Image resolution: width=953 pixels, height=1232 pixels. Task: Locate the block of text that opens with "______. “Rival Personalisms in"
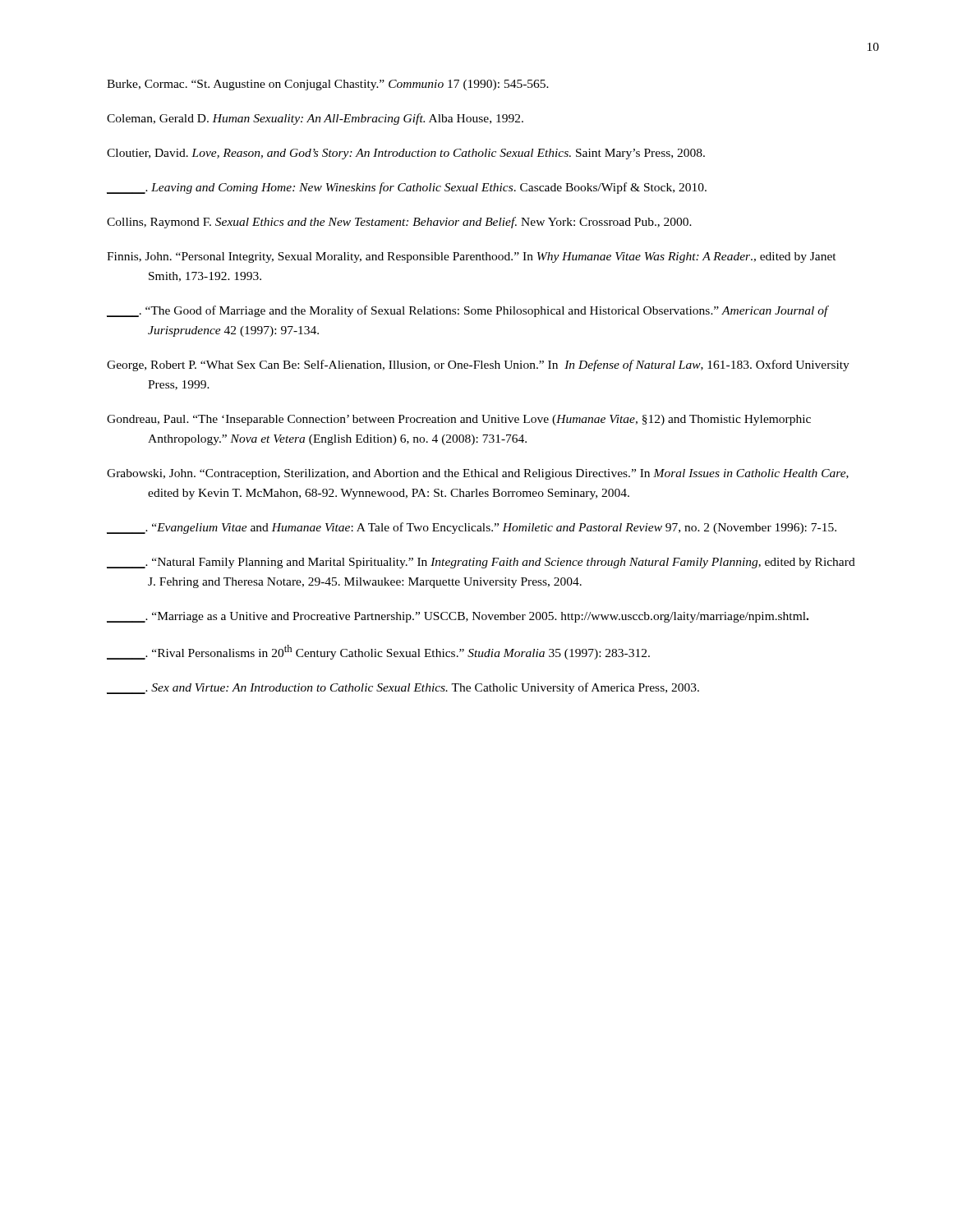pos(379,651)
